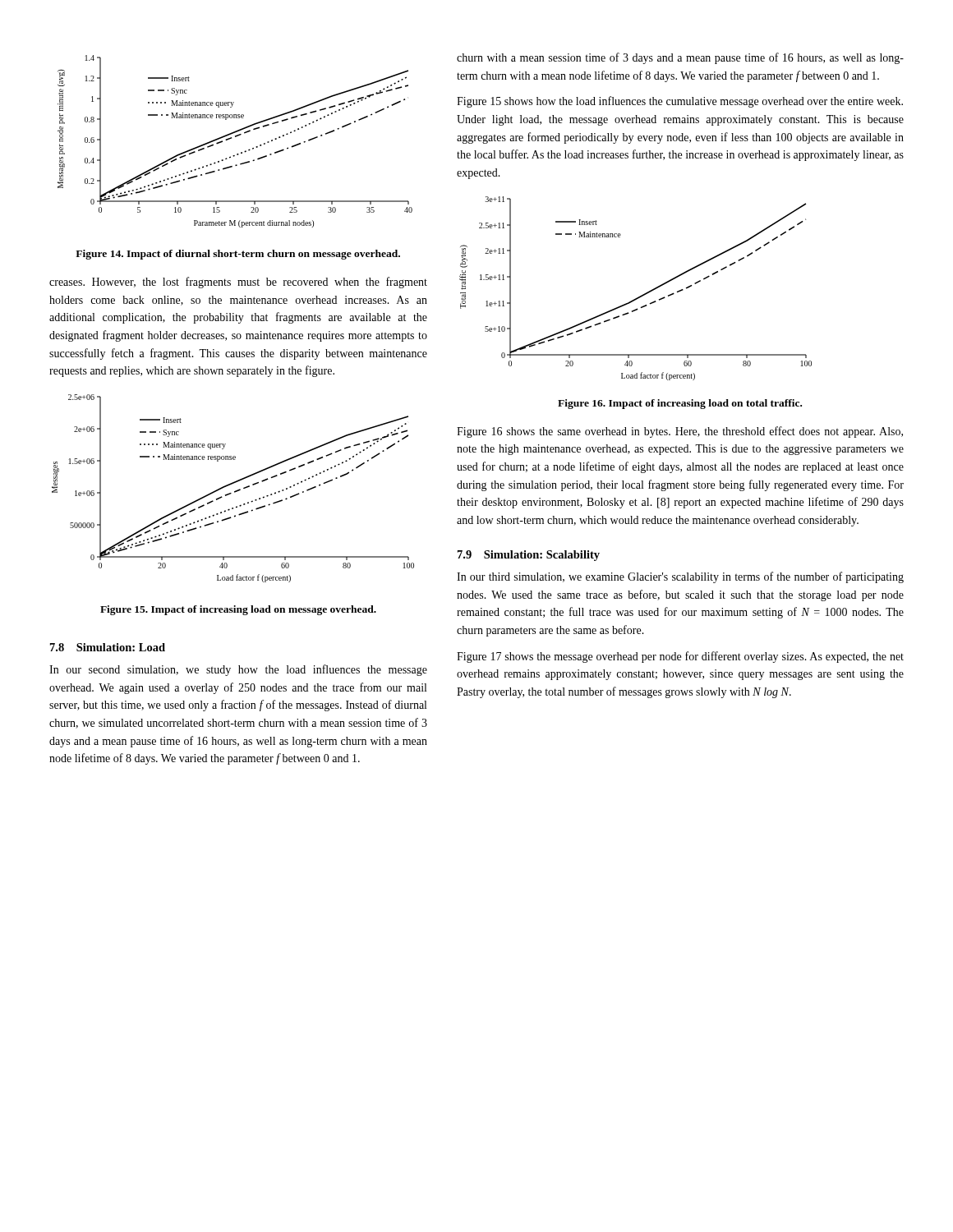953x1232 pixels.
Task: Locate the text block that reads "In our second simulation, we study how the"
Action: (238, 714)
